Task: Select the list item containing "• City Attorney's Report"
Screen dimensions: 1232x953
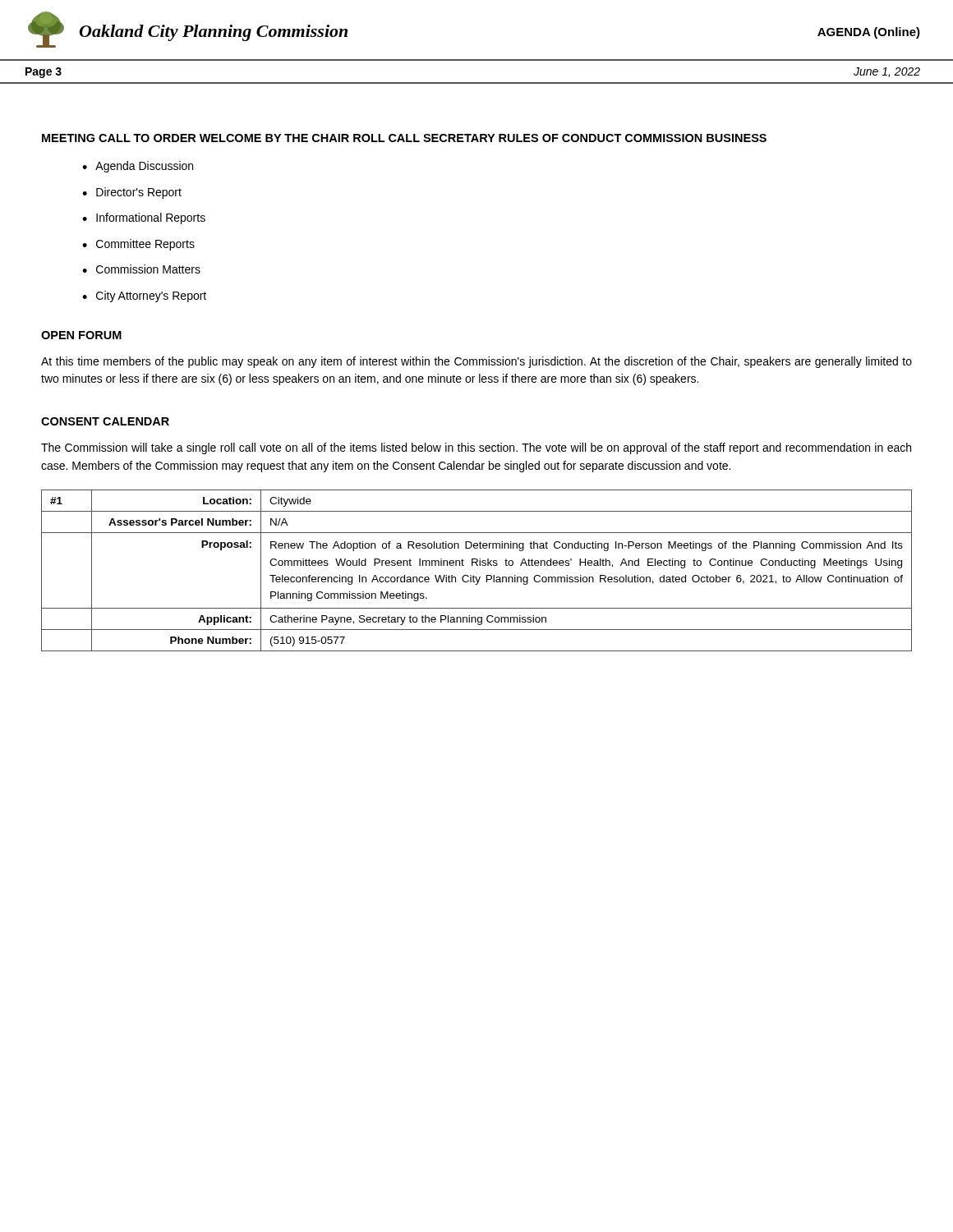Action: click(144, 298)
